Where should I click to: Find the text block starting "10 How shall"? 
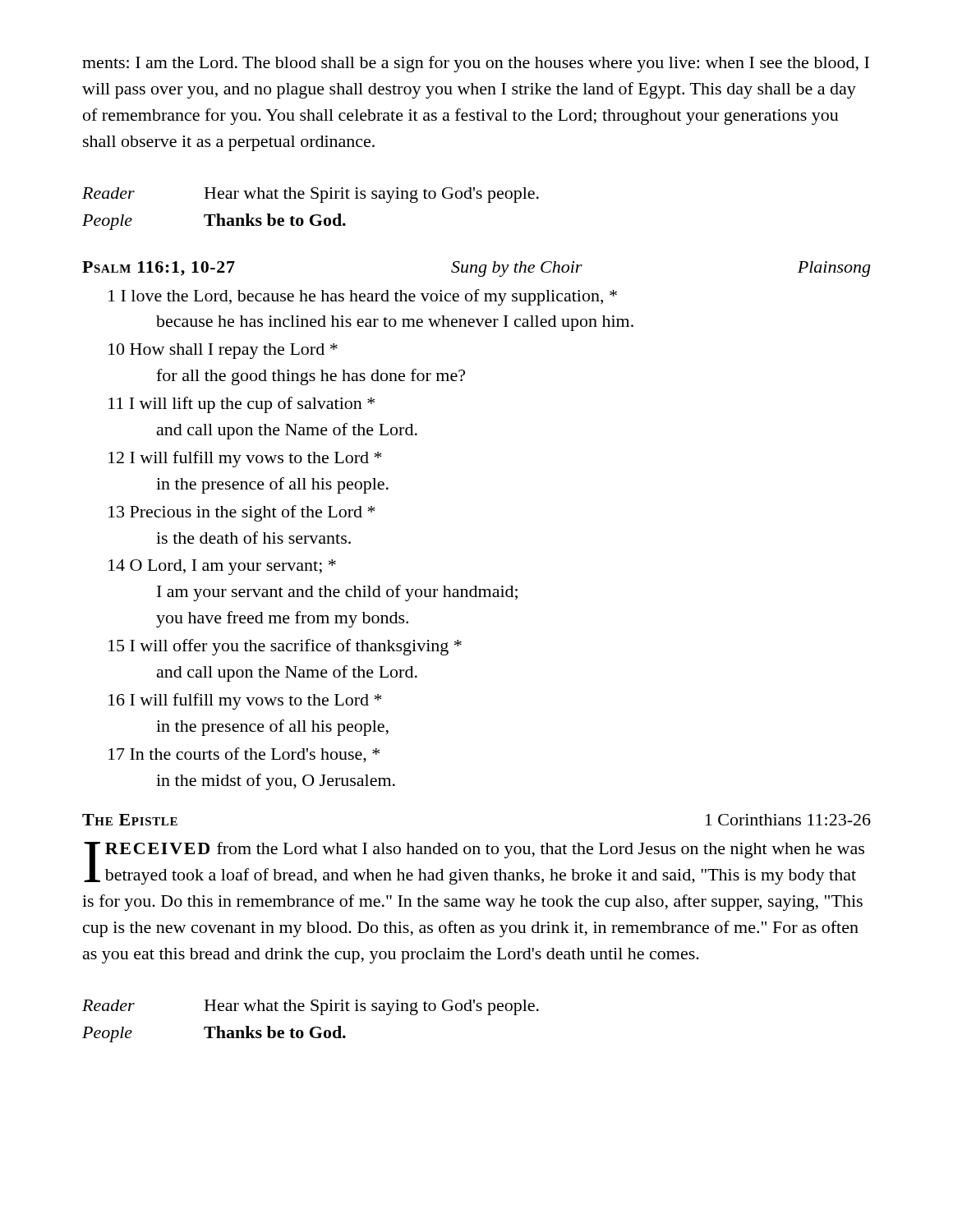tap(223, 351)
